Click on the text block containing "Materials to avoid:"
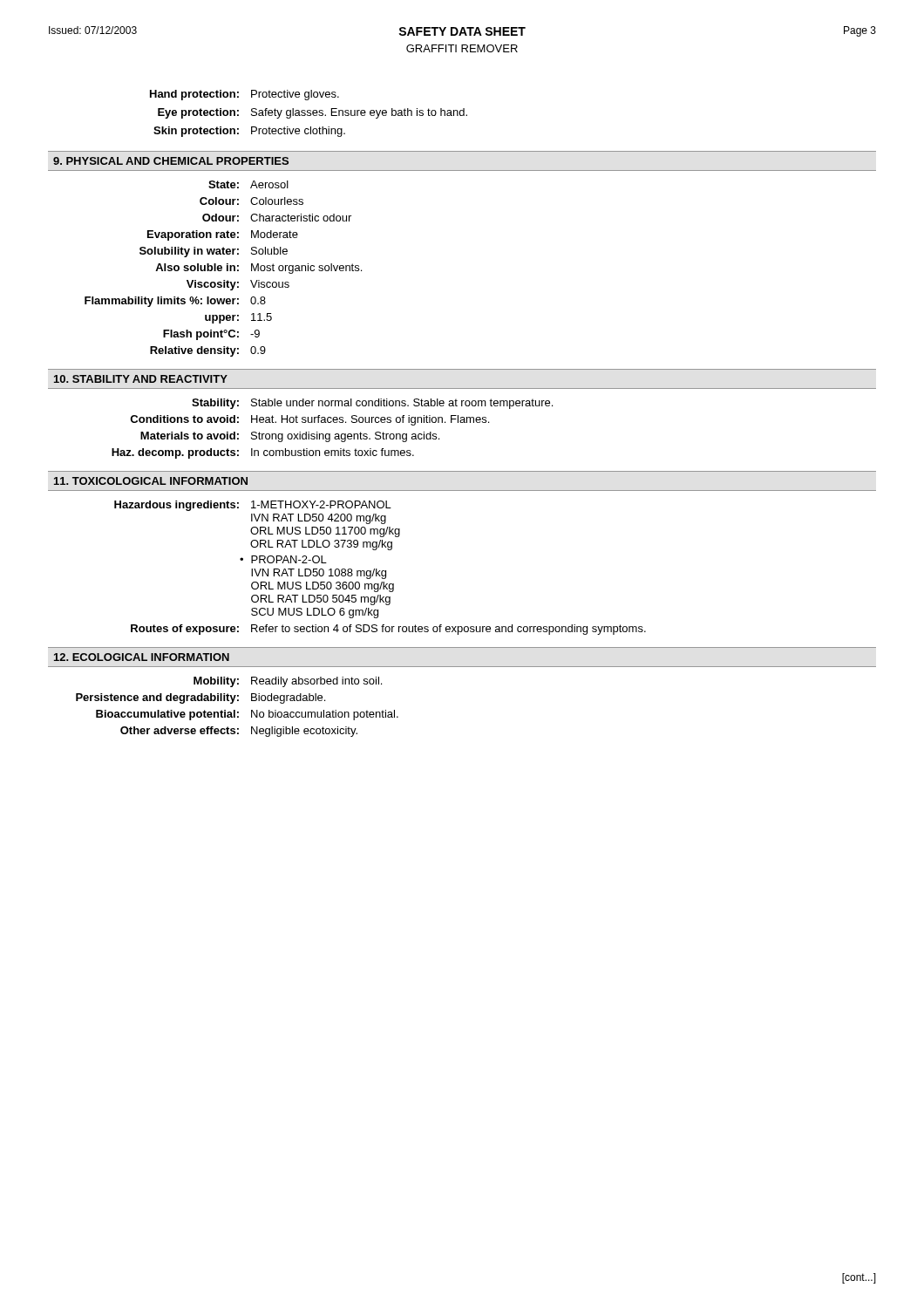The image size is (924, 1308). coord(290,437)
